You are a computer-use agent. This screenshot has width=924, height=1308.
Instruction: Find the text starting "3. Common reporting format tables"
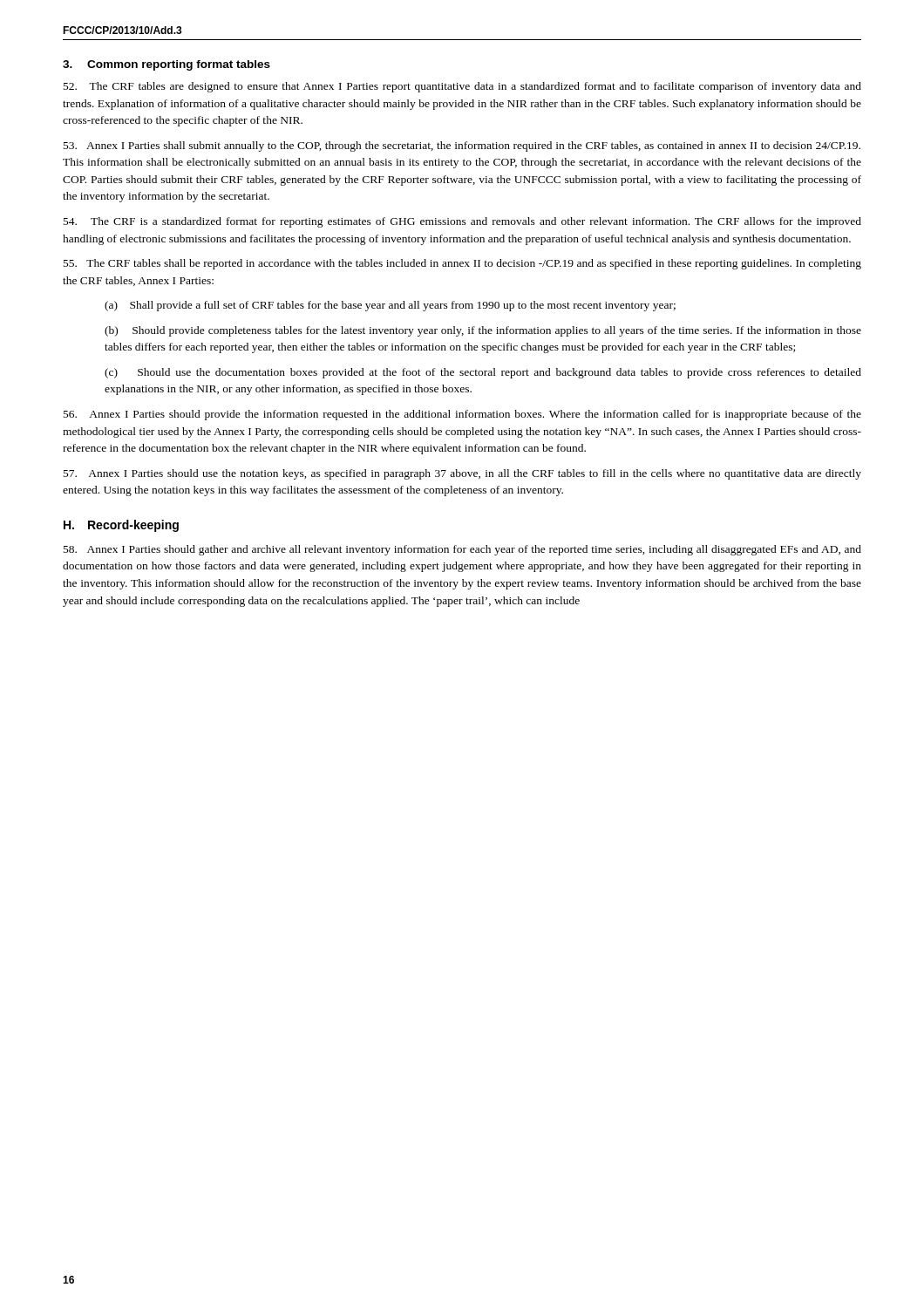pos(167,64)
